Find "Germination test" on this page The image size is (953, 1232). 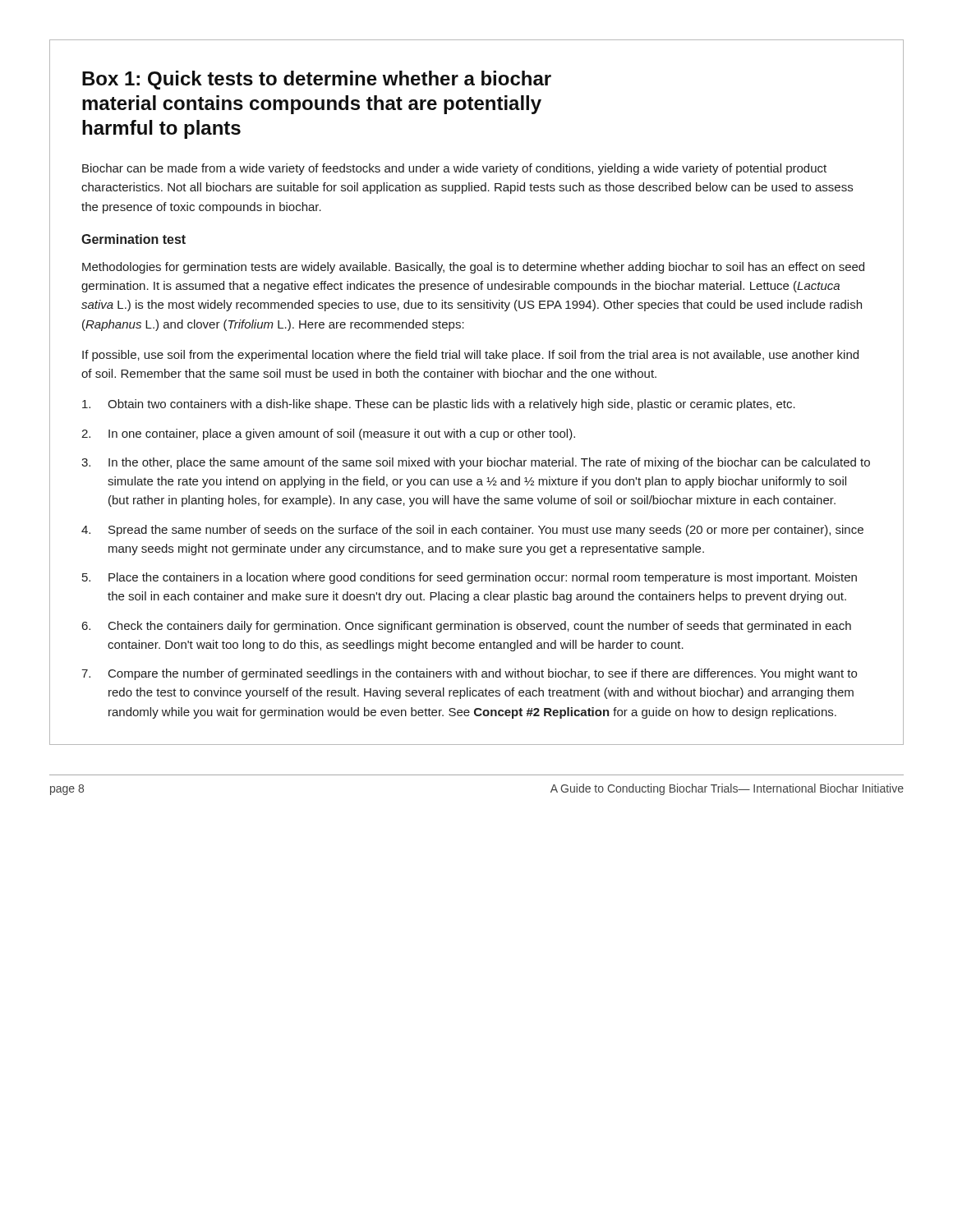[x=134, y=239]
